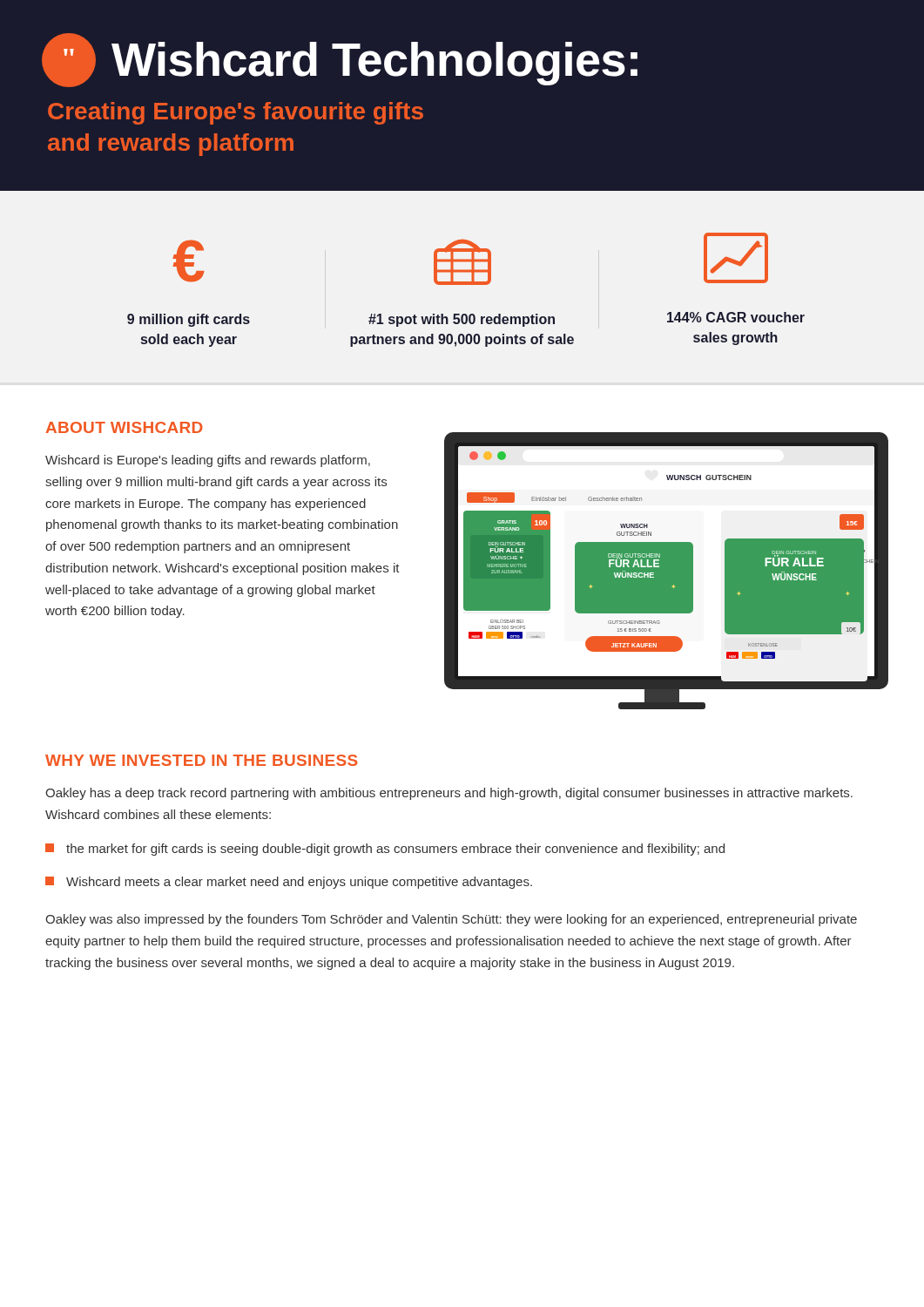The height and width of the screenshot is (1307, 924).
Task: Point to the region starting "Oakley was also impressed by the founders"
Action: pos(451,941)
